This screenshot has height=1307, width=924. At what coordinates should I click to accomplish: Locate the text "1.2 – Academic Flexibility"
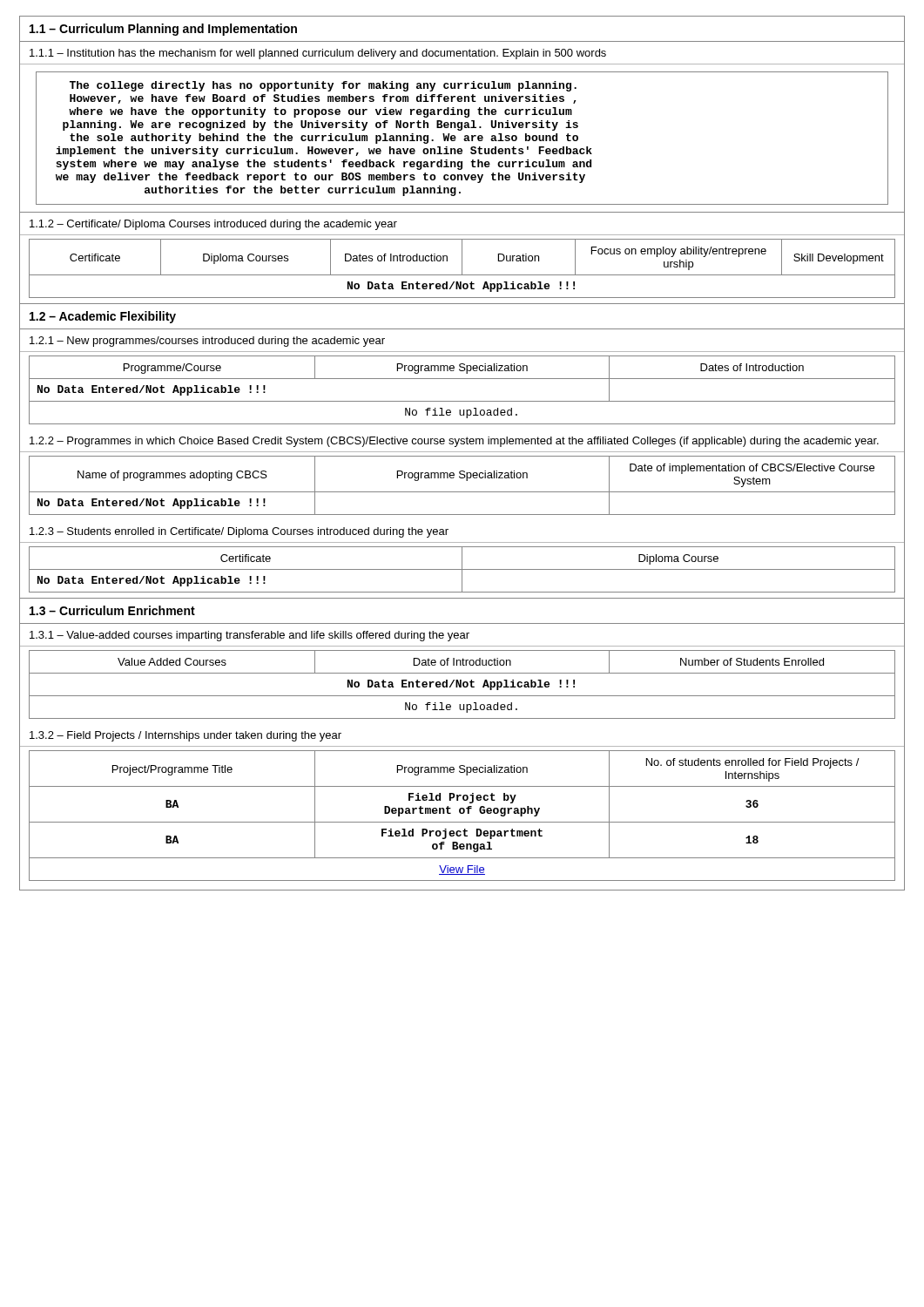102,316
